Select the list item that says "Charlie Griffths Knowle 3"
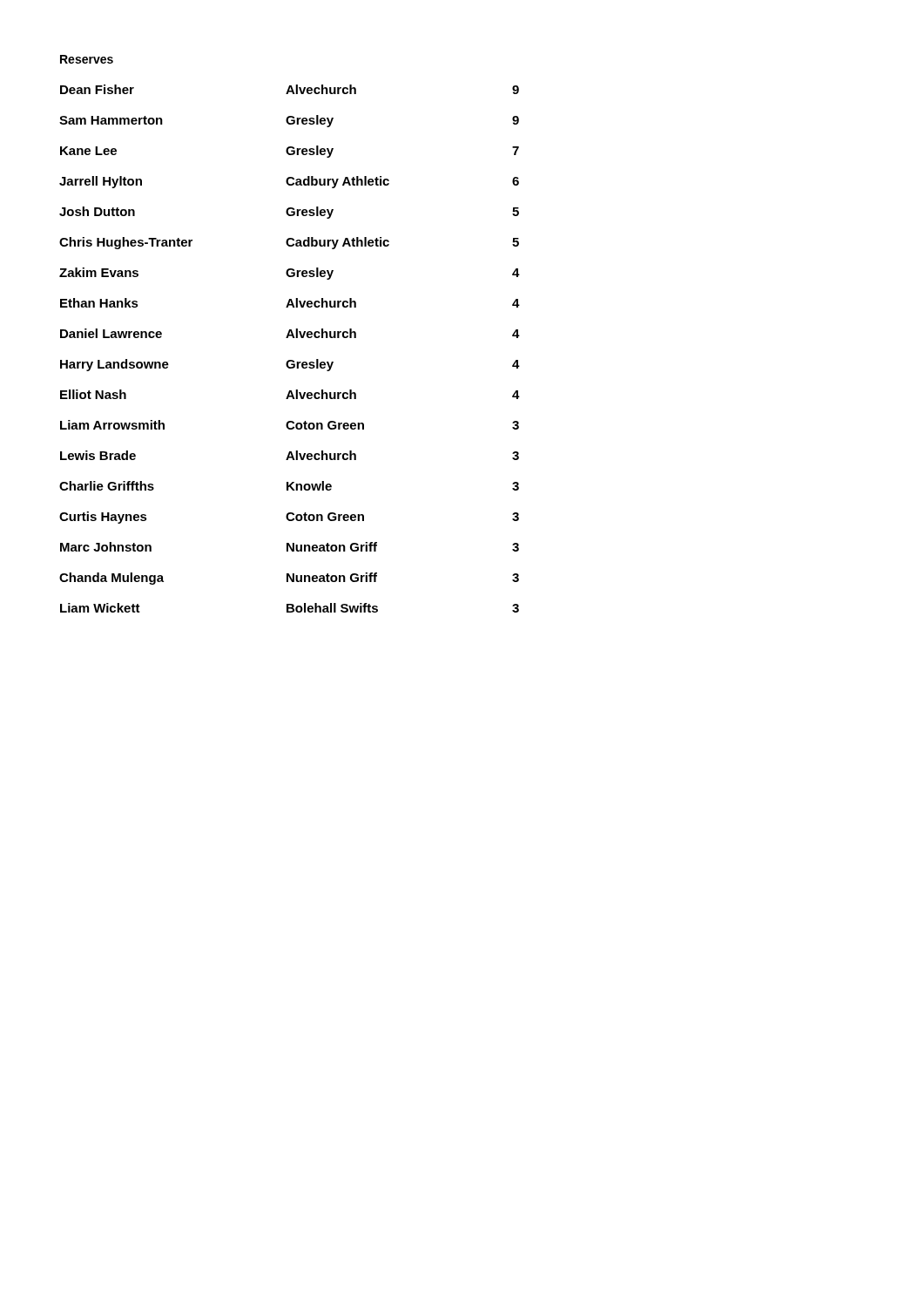Viewport: 924px width, 1307px height. click(x=312, y=486)
